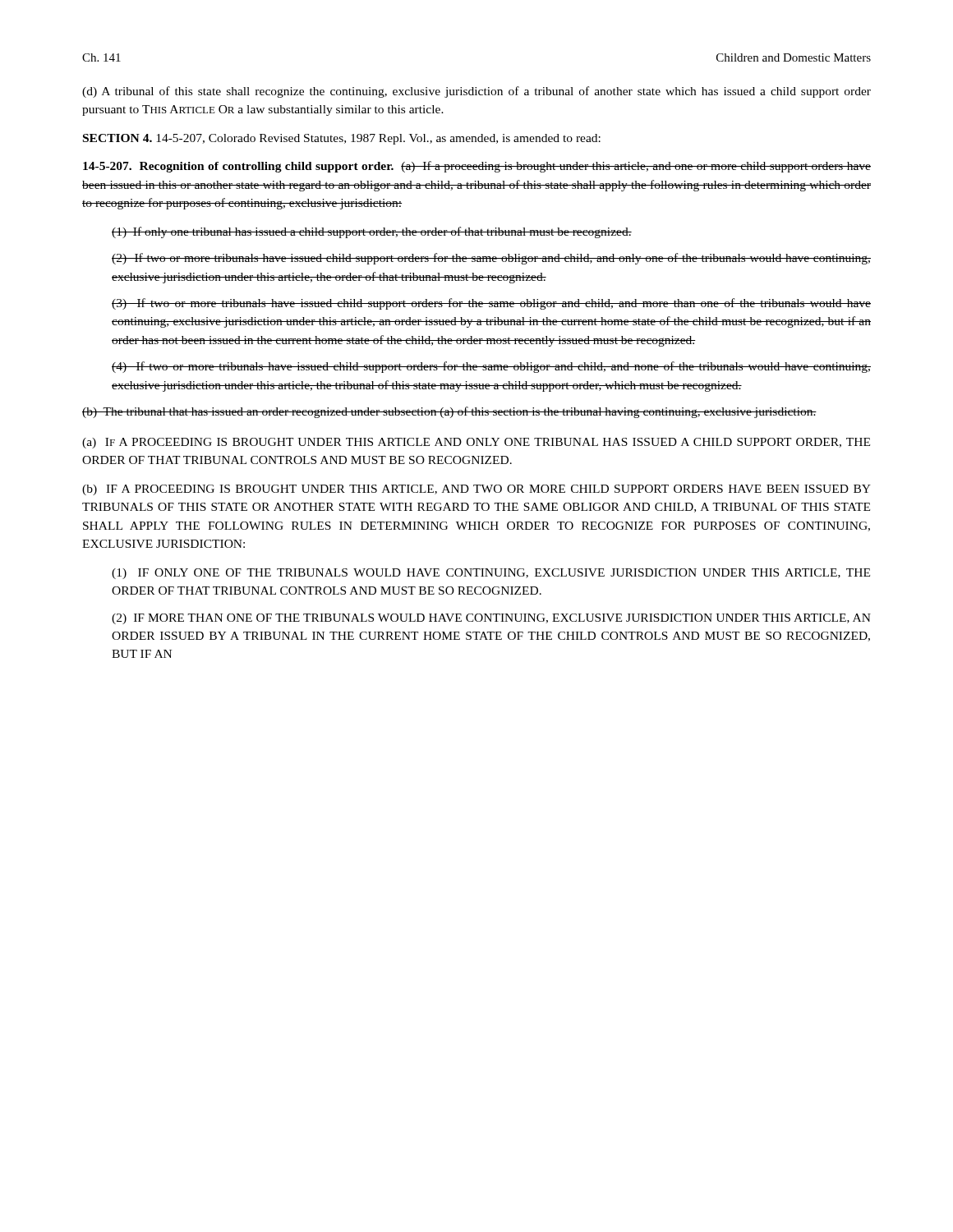Navigate to the block starting "(3) If two or"

[491, 321]
